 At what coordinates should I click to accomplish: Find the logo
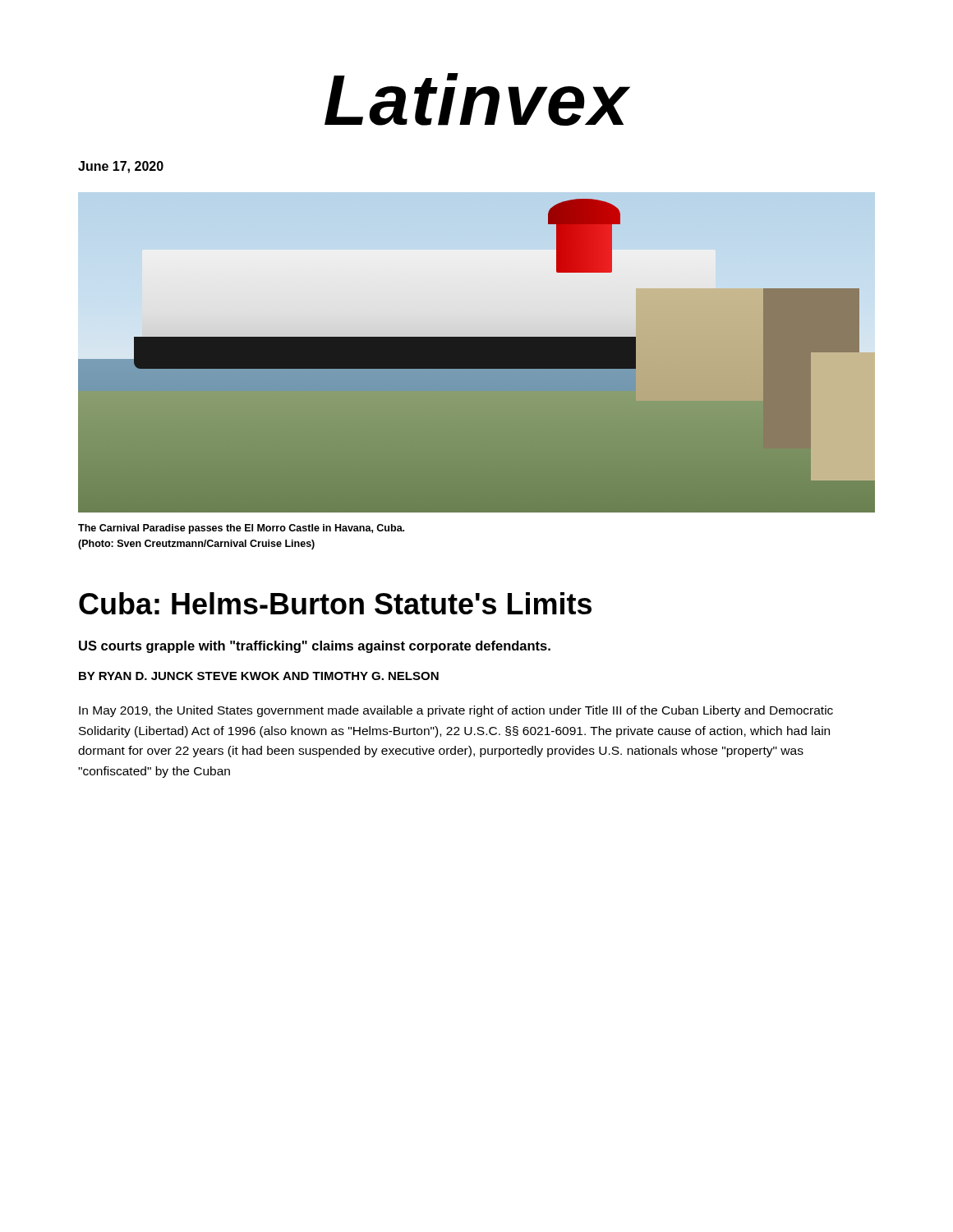[x=476, y=89]
